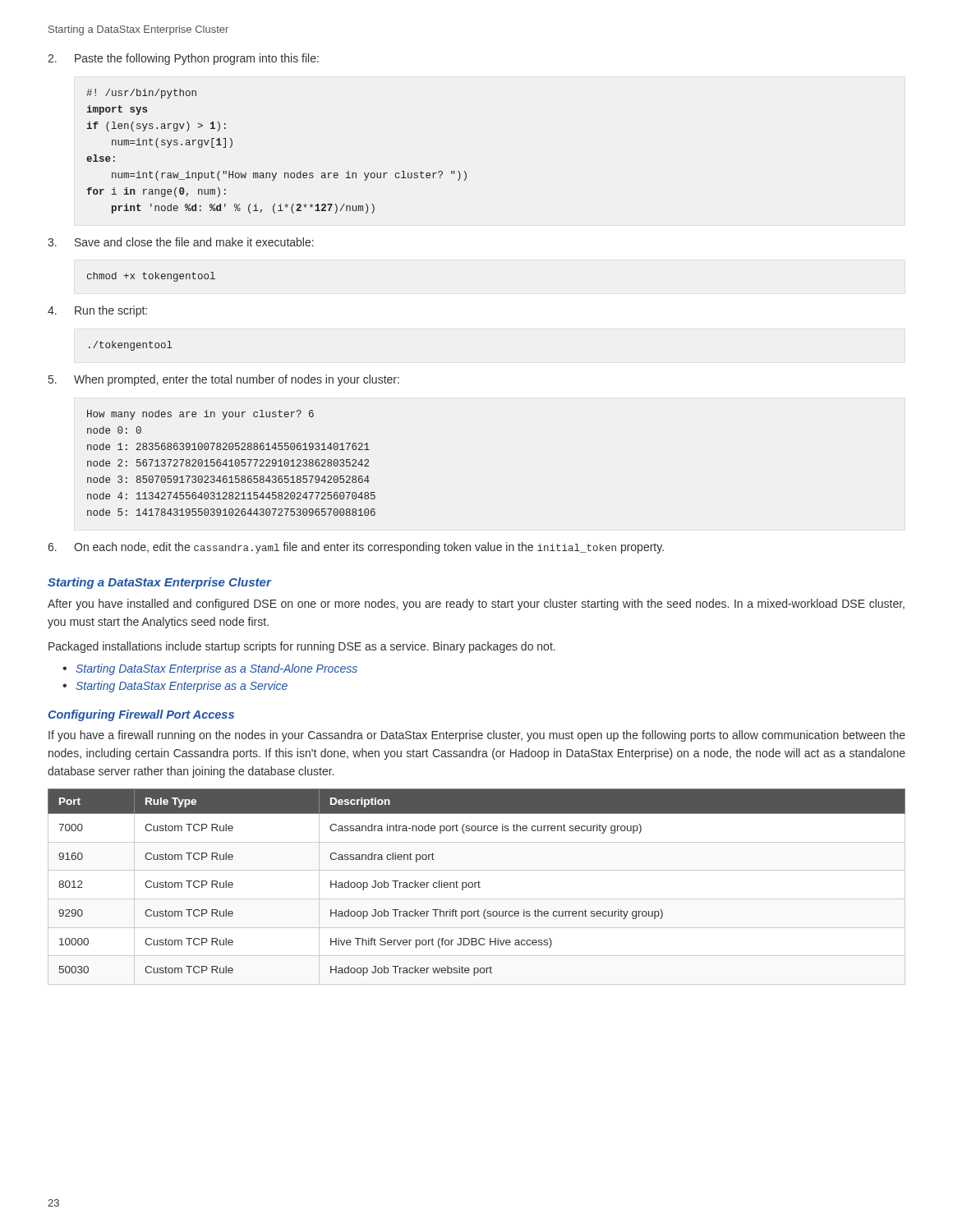Screen dimensions: 1232x953
Task: Click the section header that begins "Starting a DataStax Enterprise"
Action: 159,582
